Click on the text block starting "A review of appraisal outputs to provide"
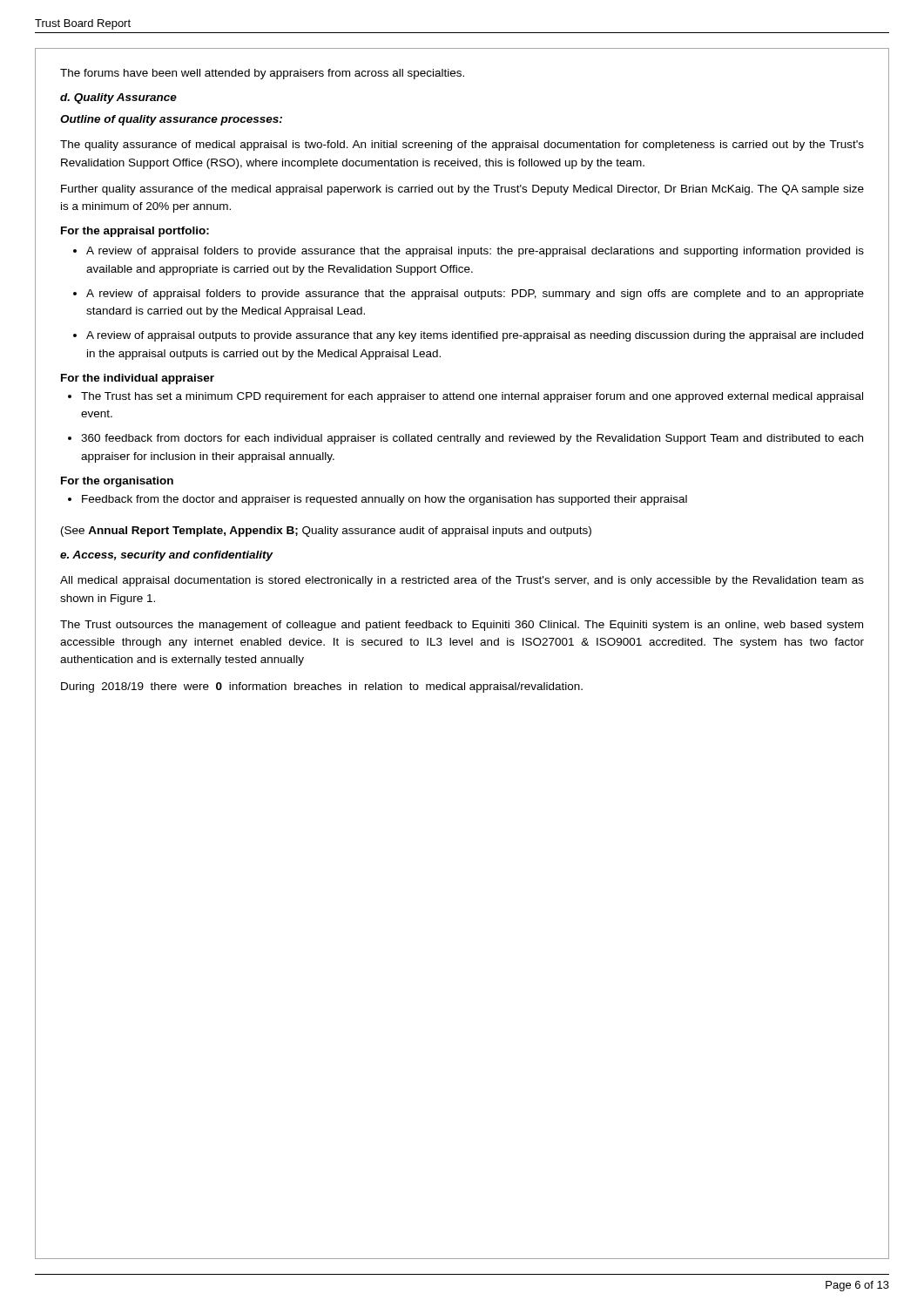Viewport: 924px width, 1307px height. coord(475,344)
